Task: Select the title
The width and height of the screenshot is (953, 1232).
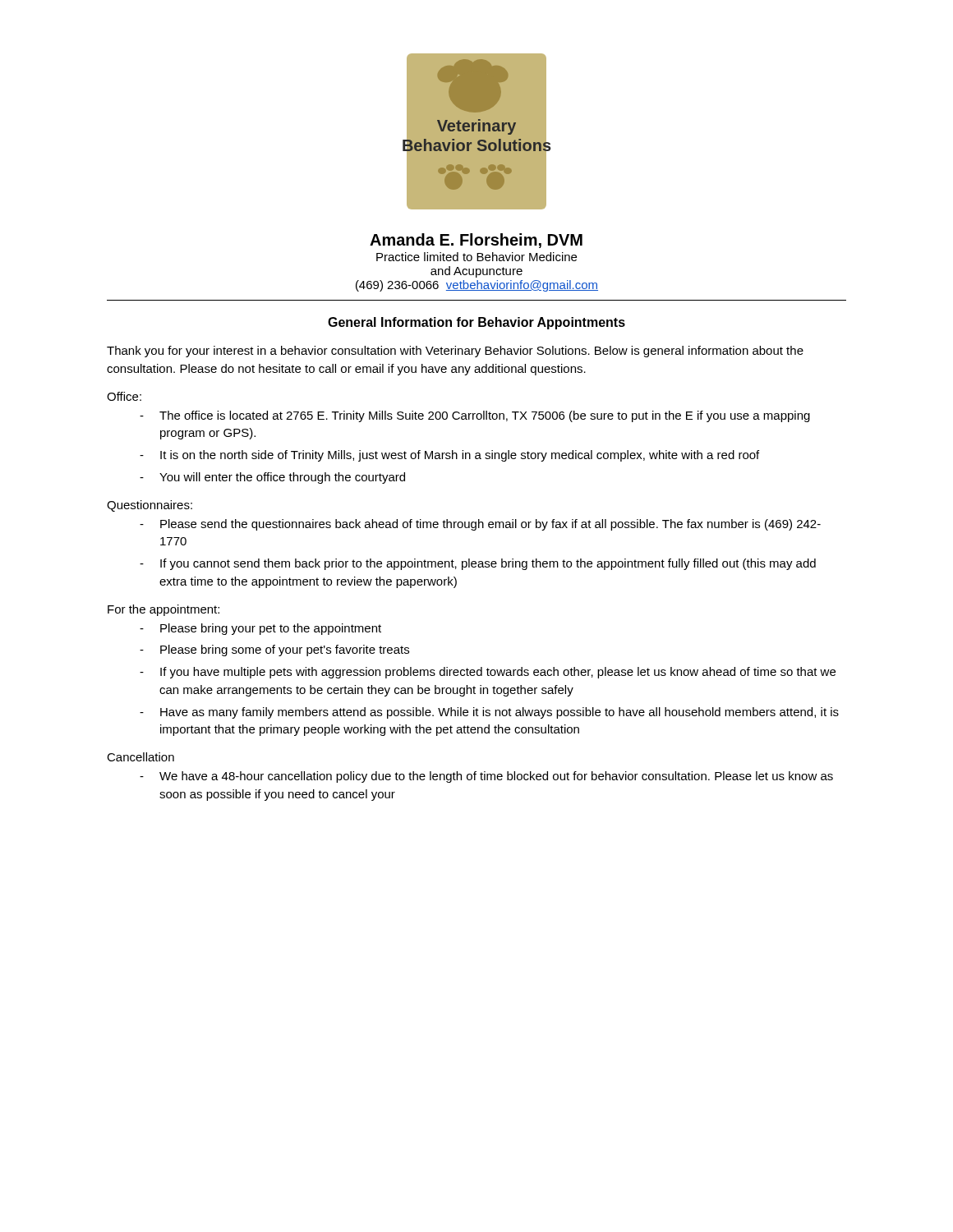Action: tap(476, 261)
